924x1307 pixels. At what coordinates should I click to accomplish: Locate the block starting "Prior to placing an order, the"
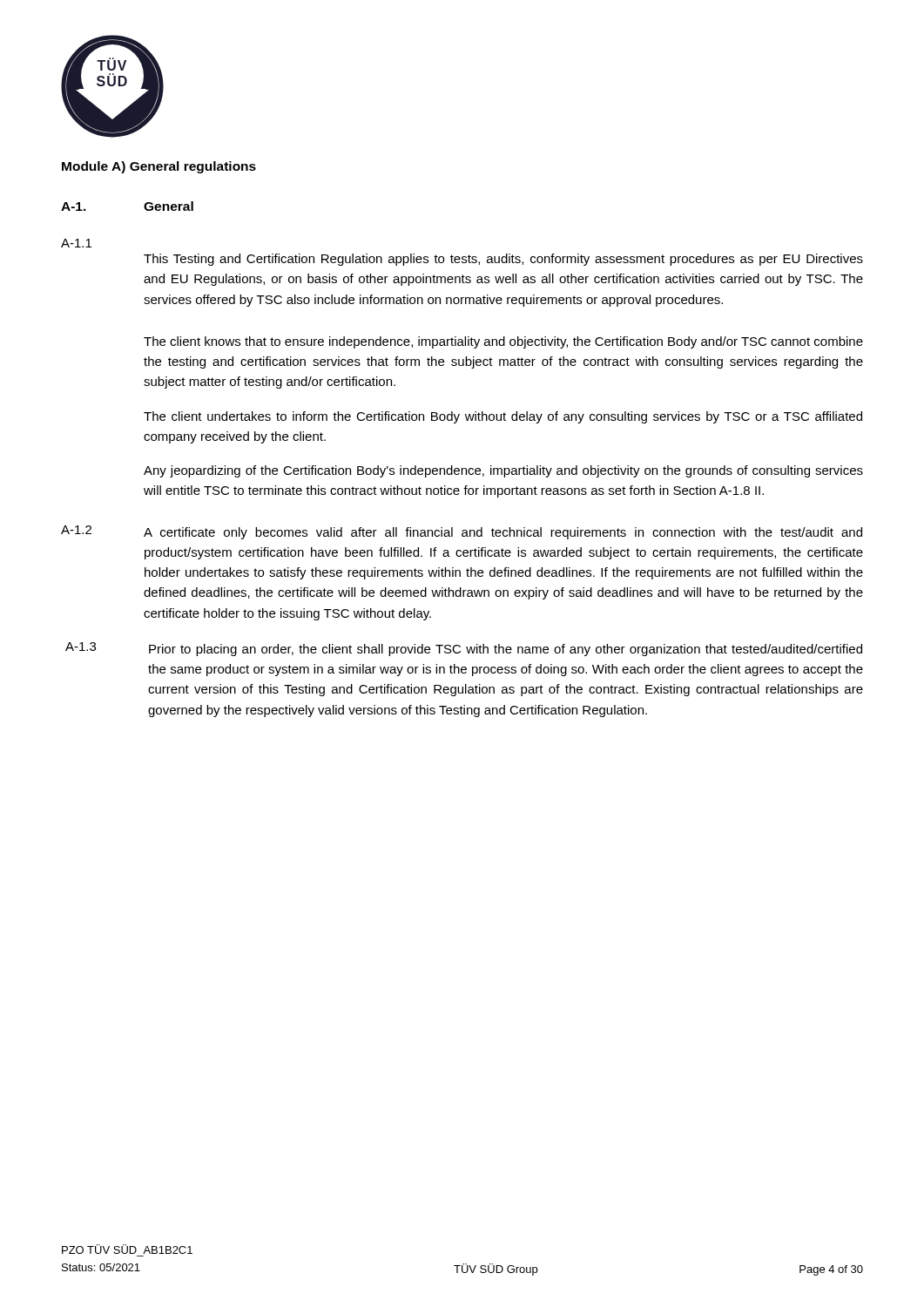[x=506, y=679]
